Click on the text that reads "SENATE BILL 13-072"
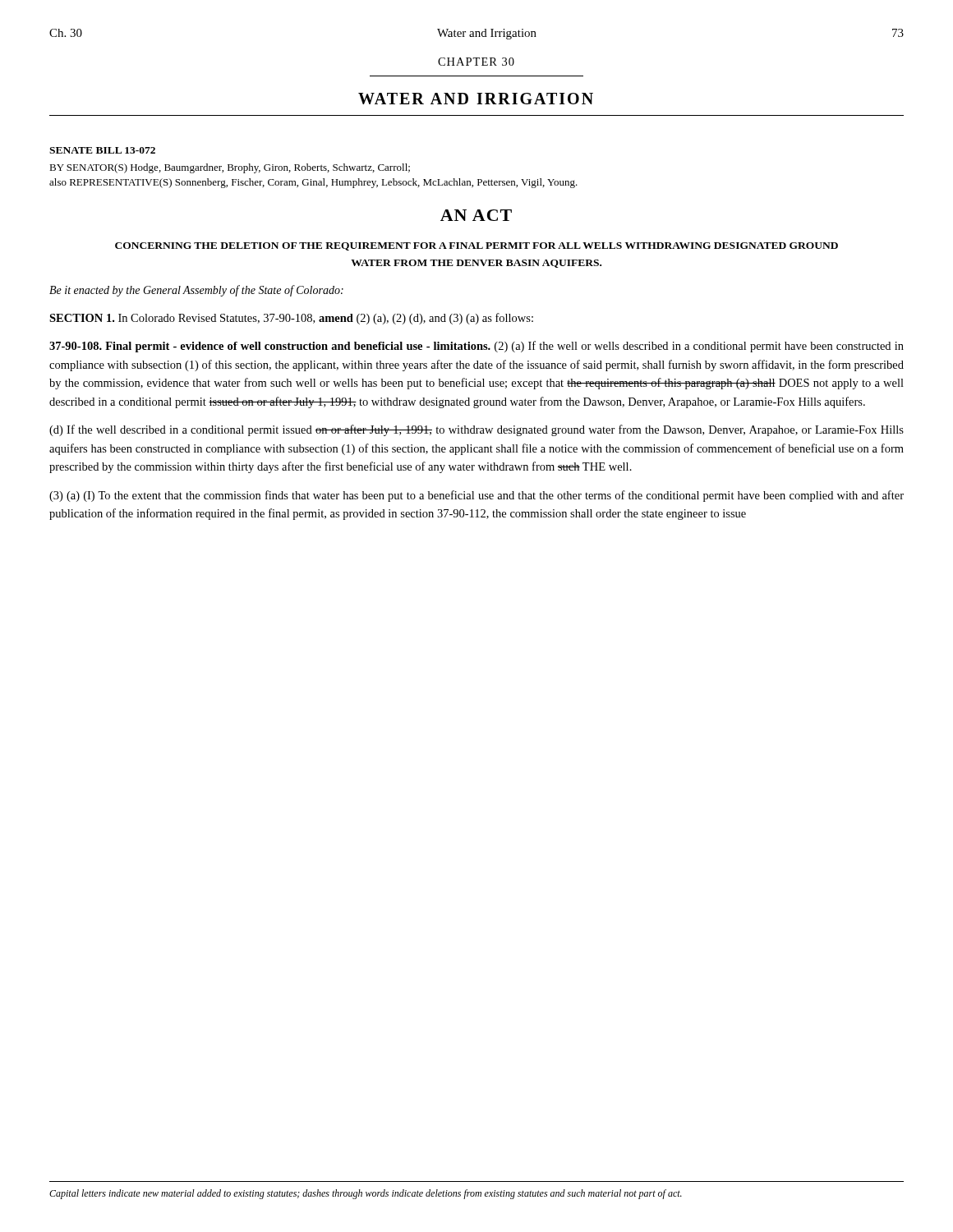Viewport: 953px width, 1232px height. pyautogui.click(x=102, y=150)
